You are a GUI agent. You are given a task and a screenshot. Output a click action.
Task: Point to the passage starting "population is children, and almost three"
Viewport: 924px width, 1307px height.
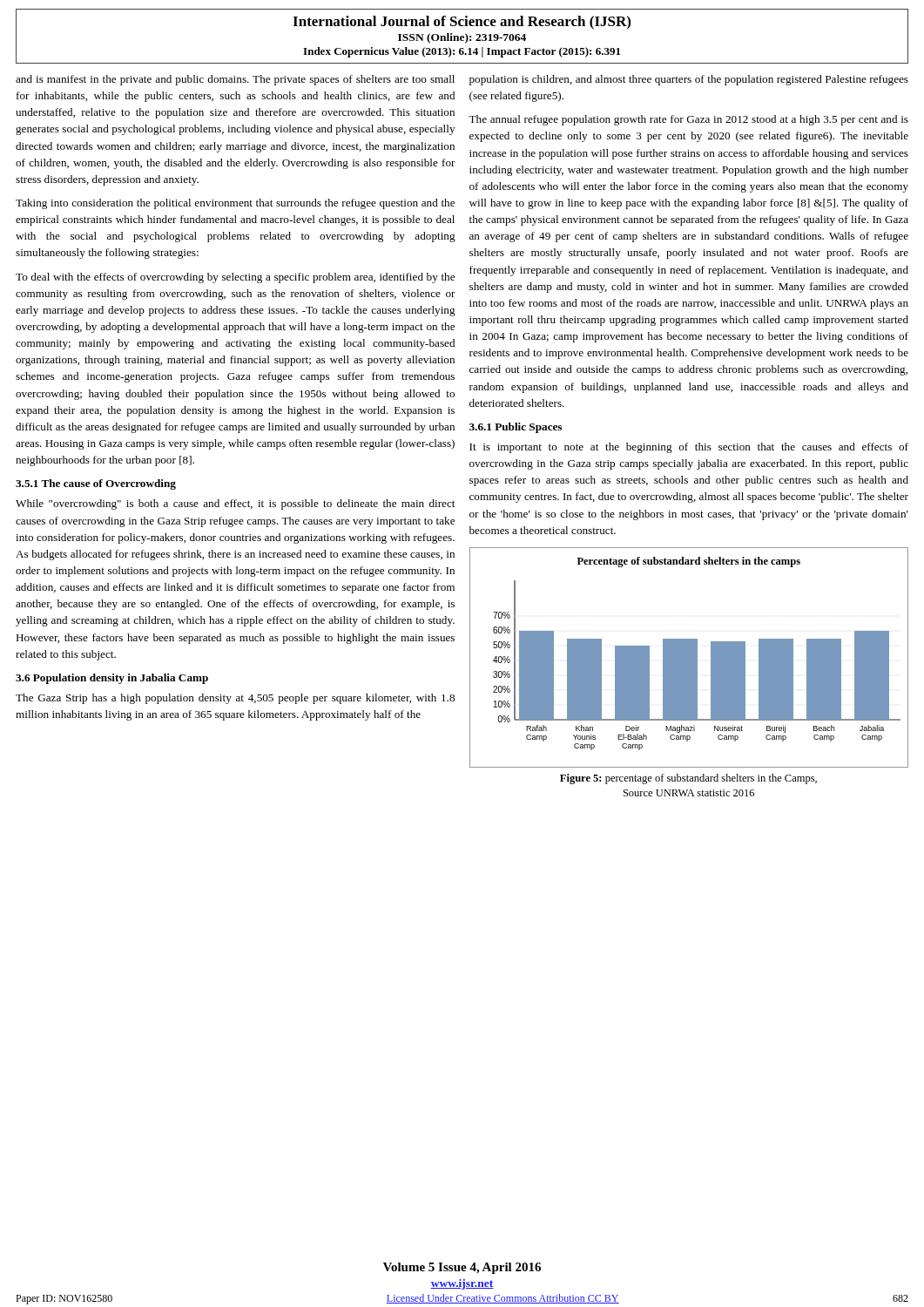click(689, 87)
